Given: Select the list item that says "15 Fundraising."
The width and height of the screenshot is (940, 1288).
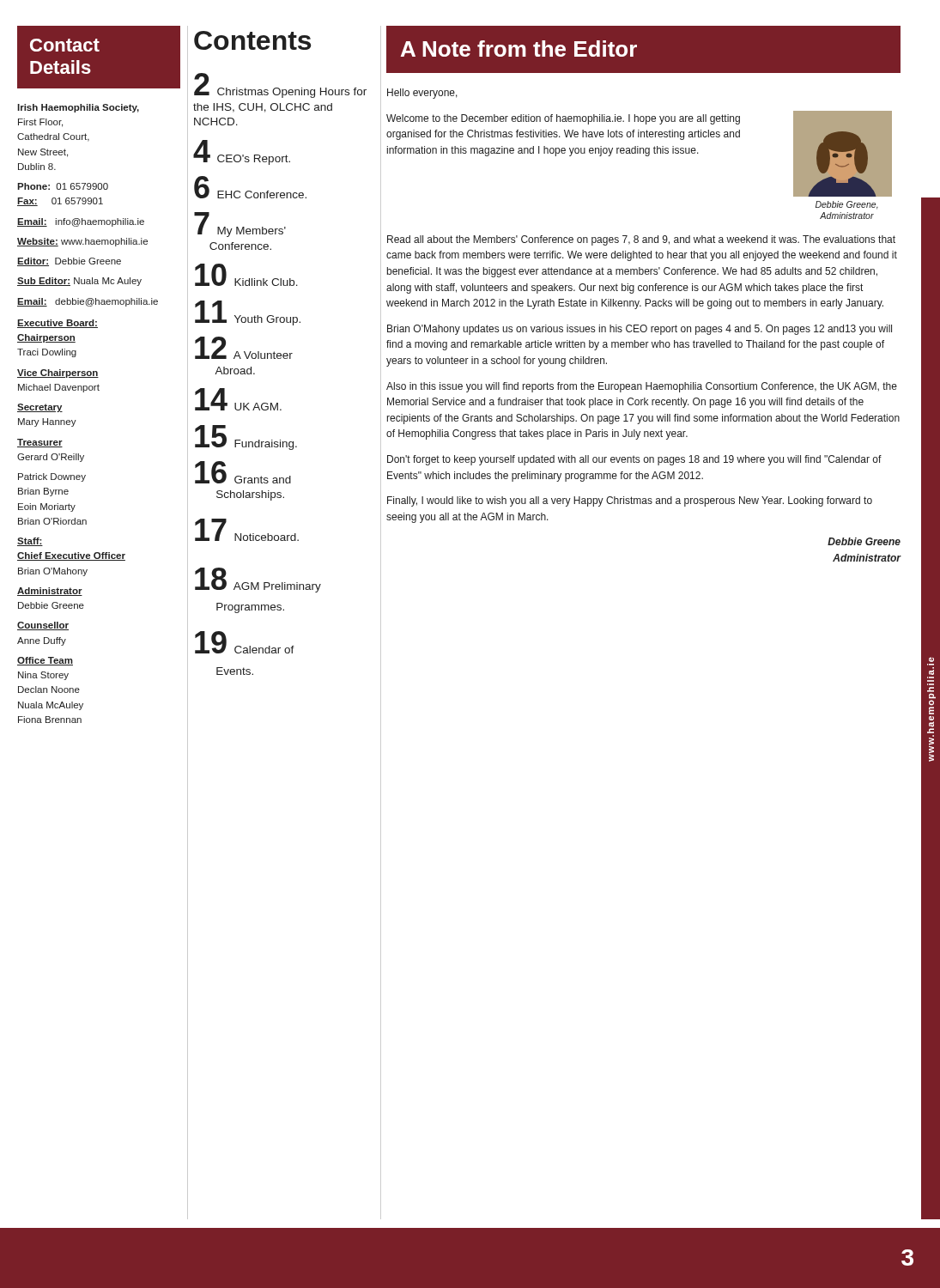Looking at the screenshot, I should (245, 437).
